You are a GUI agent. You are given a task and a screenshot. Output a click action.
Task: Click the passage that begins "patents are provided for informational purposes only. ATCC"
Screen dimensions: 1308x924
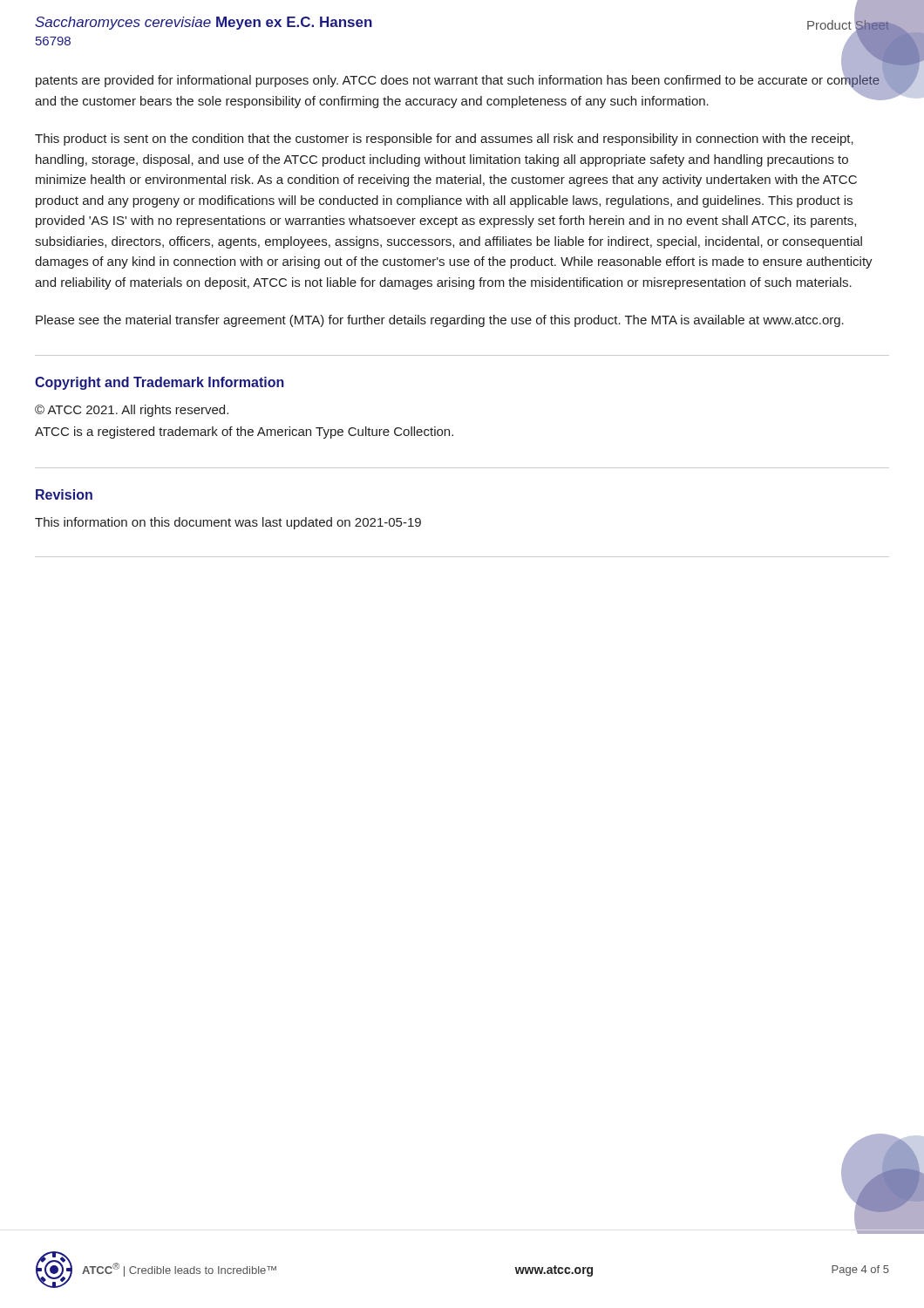(457, 90)
